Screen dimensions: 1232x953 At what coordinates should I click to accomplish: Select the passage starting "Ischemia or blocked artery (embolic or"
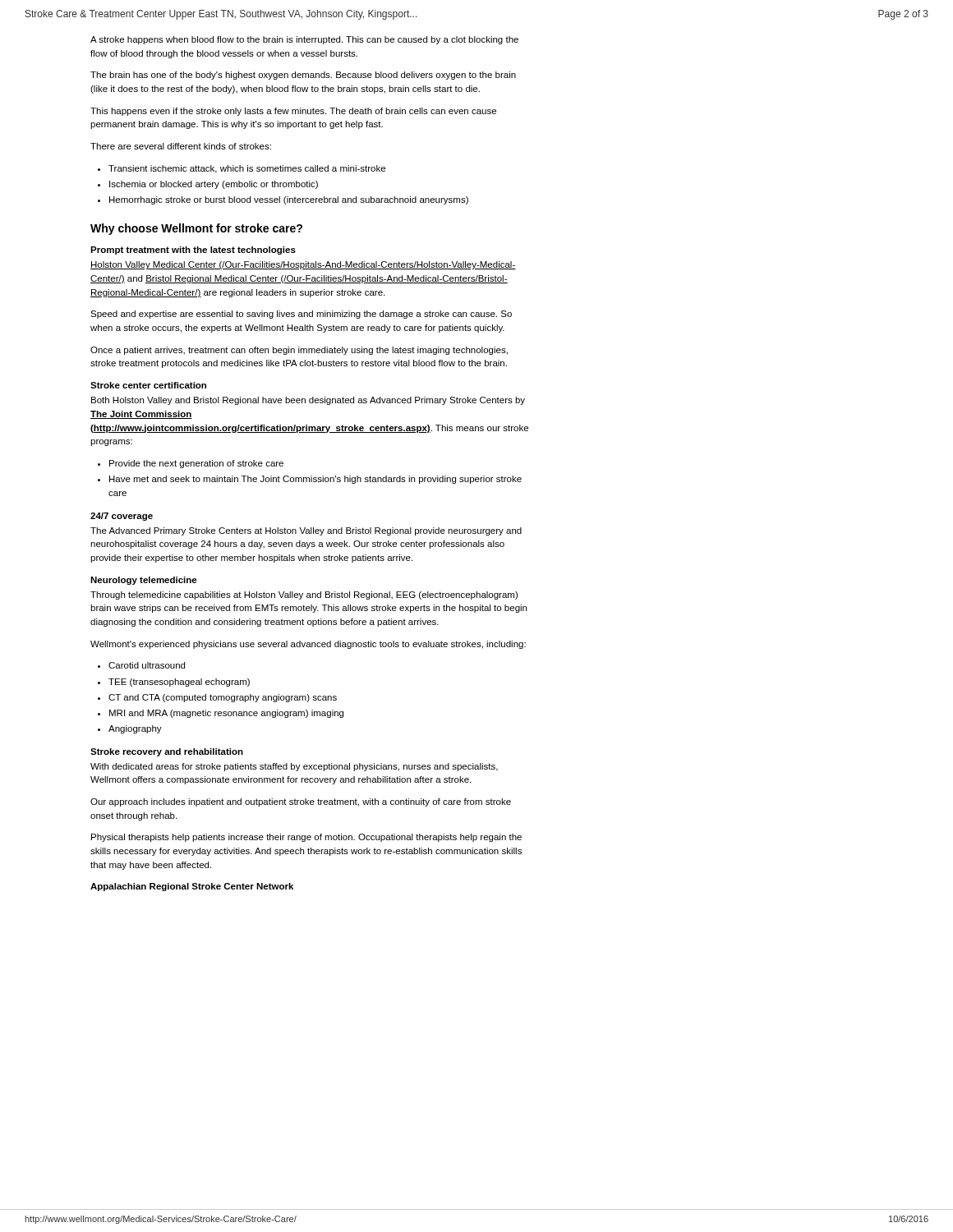(213, 184)
